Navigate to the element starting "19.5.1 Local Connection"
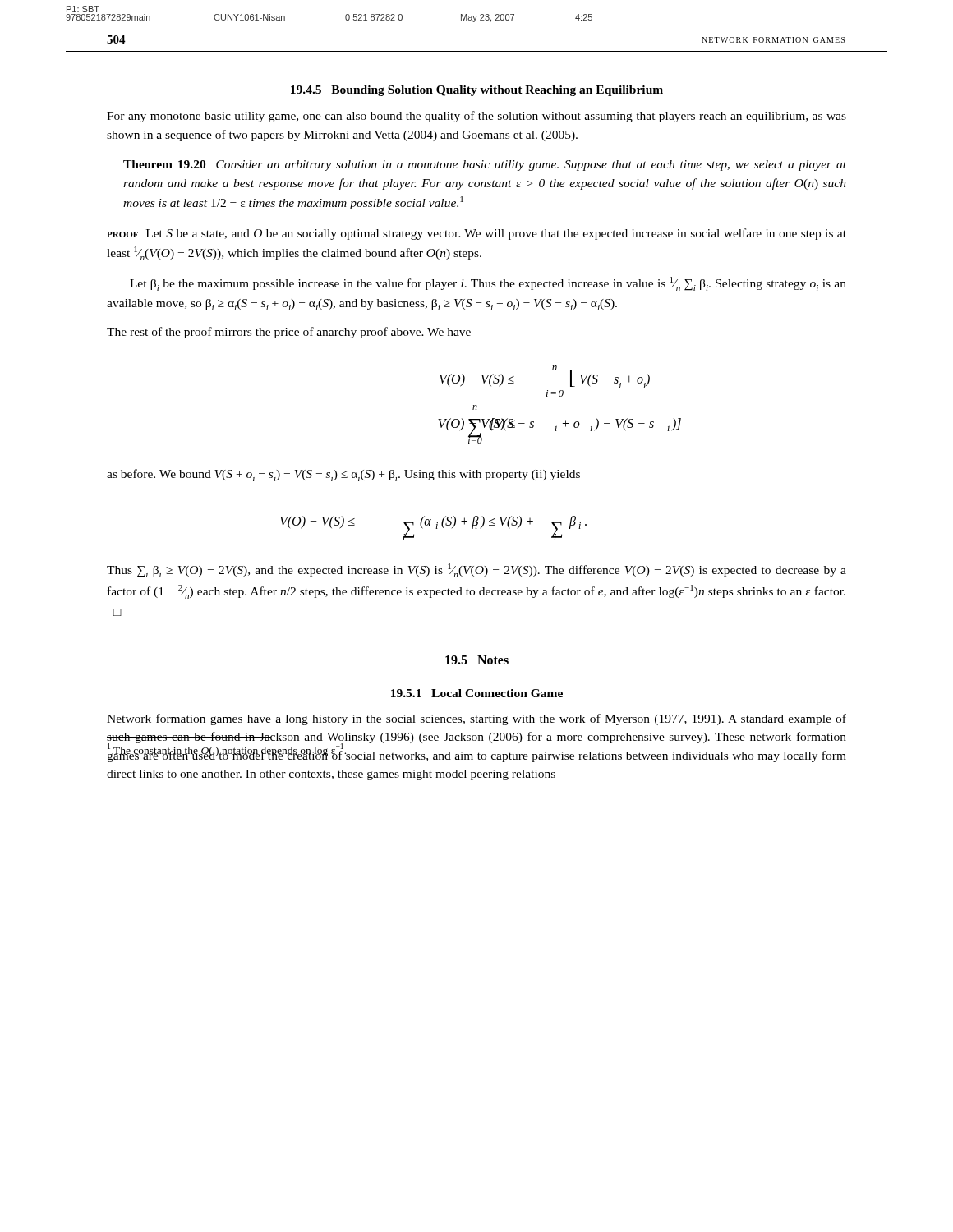Screen dimensions: 1232x953 (x=476, y=693)
